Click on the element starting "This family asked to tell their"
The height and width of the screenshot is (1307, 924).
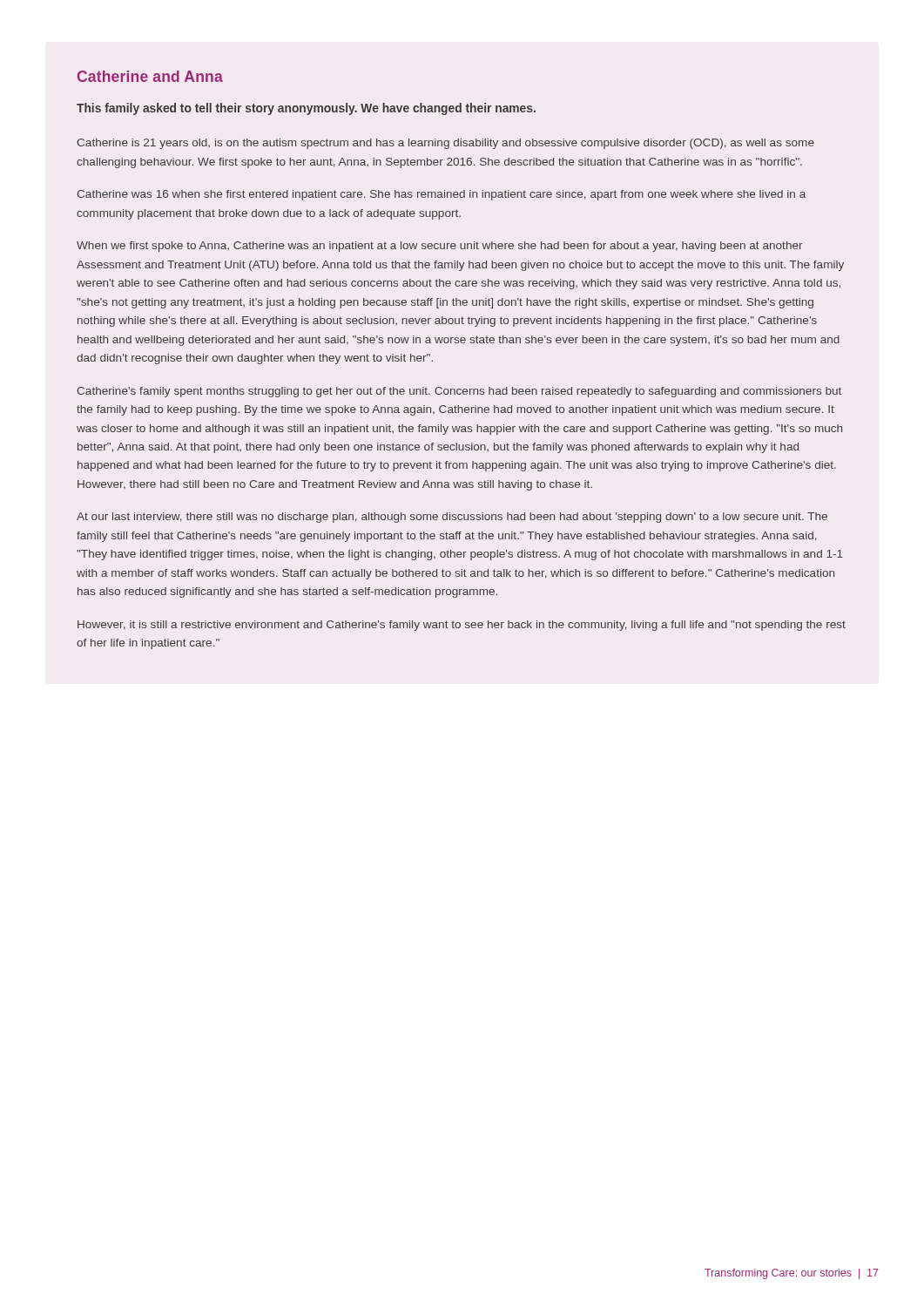point(306,108)
